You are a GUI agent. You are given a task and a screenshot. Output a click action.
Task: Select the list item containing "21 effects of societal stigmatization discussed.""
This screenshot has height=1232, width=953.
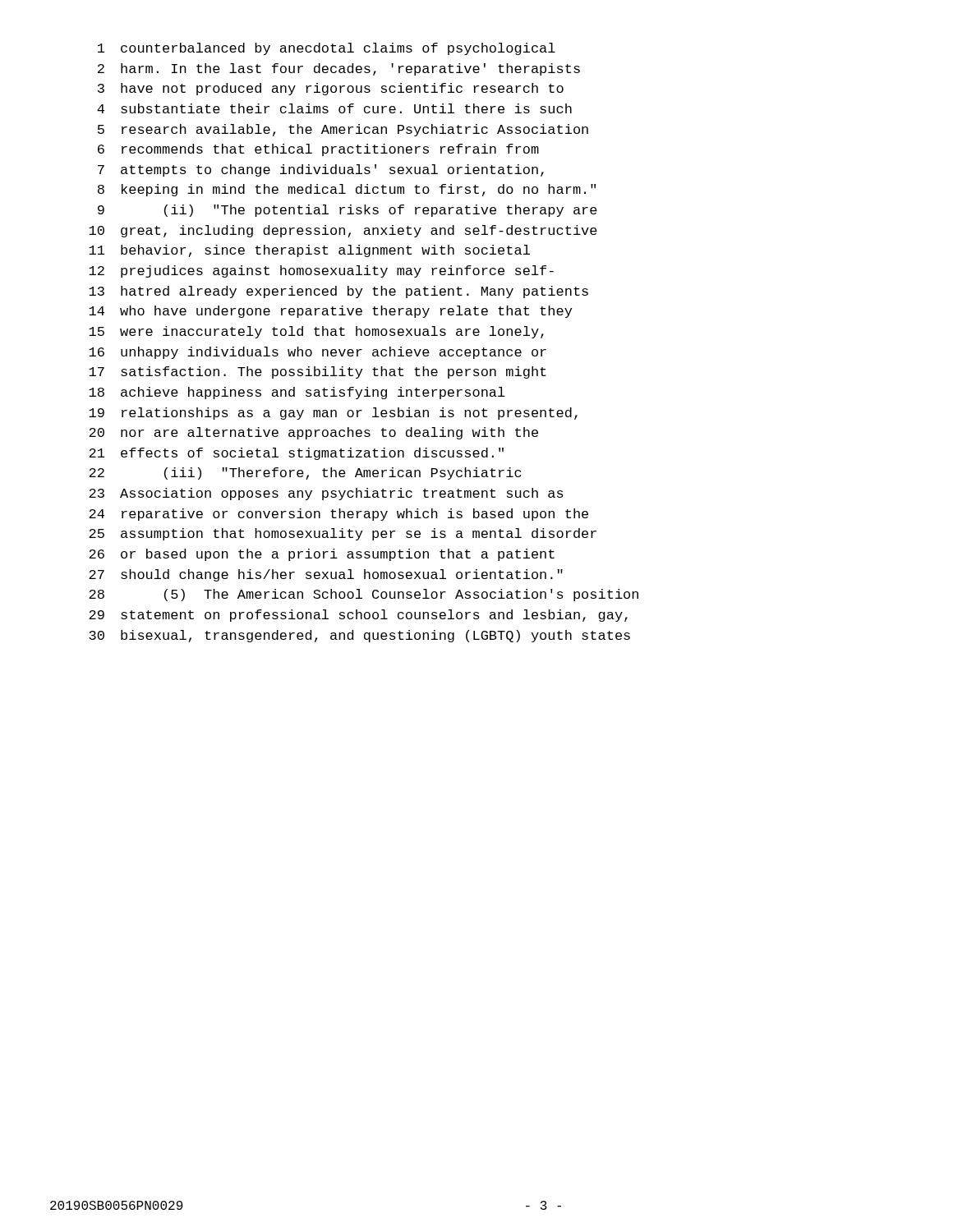coord(476,454)
